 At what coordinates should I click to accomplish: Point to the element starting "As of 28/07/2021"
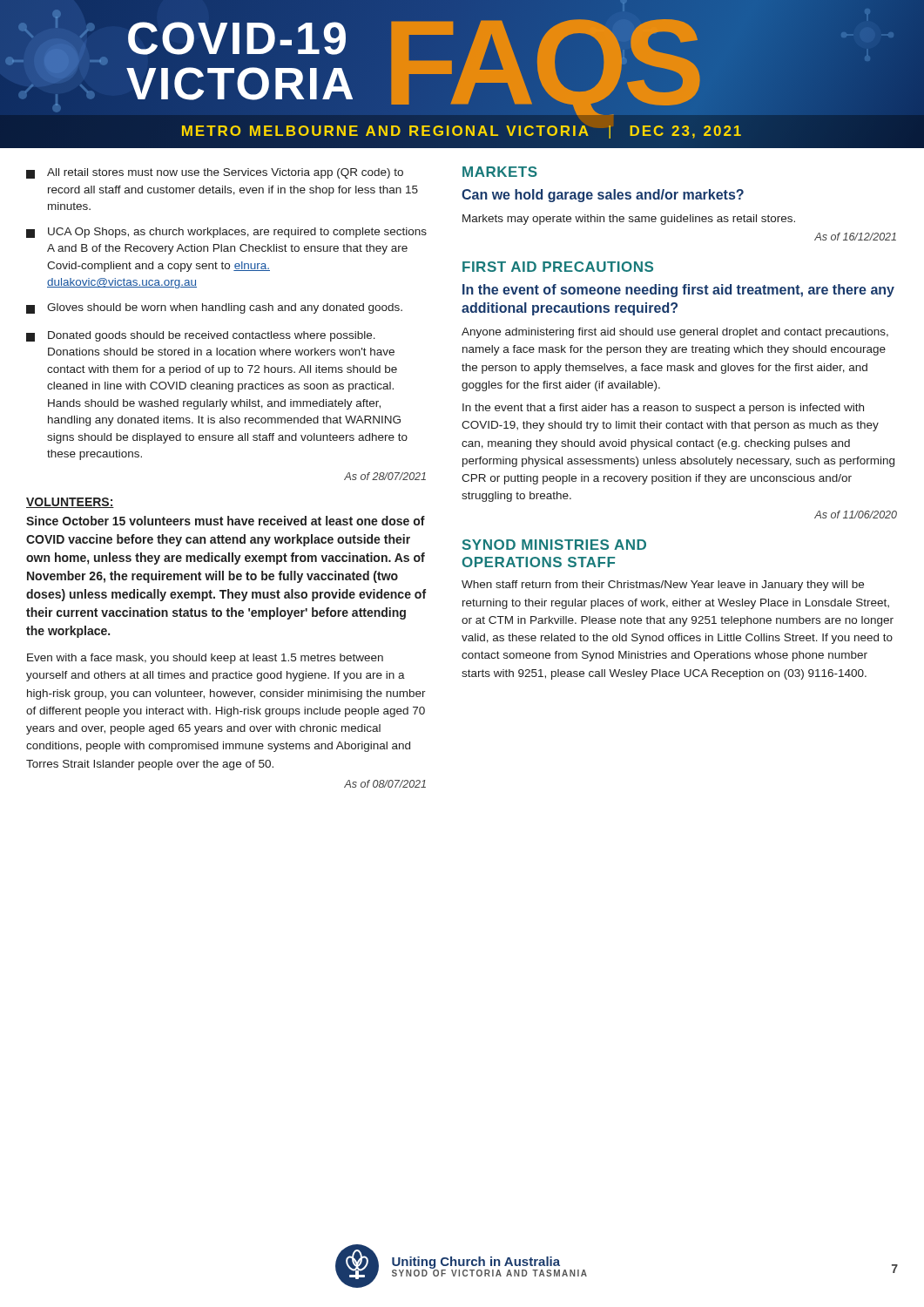386,477
